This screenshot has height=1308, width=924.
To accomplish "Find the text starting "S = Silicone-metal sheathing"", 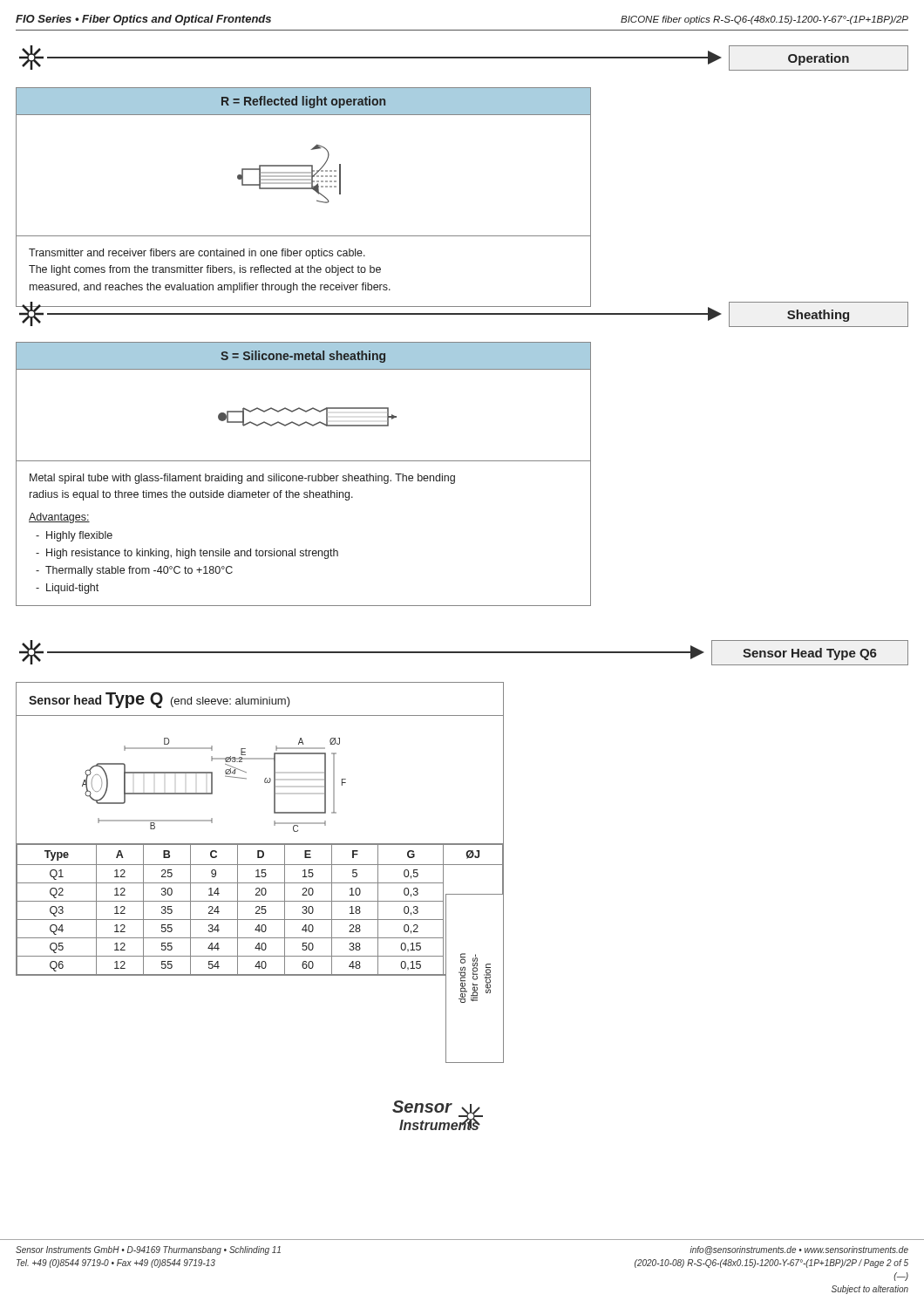I will [303, 356].
